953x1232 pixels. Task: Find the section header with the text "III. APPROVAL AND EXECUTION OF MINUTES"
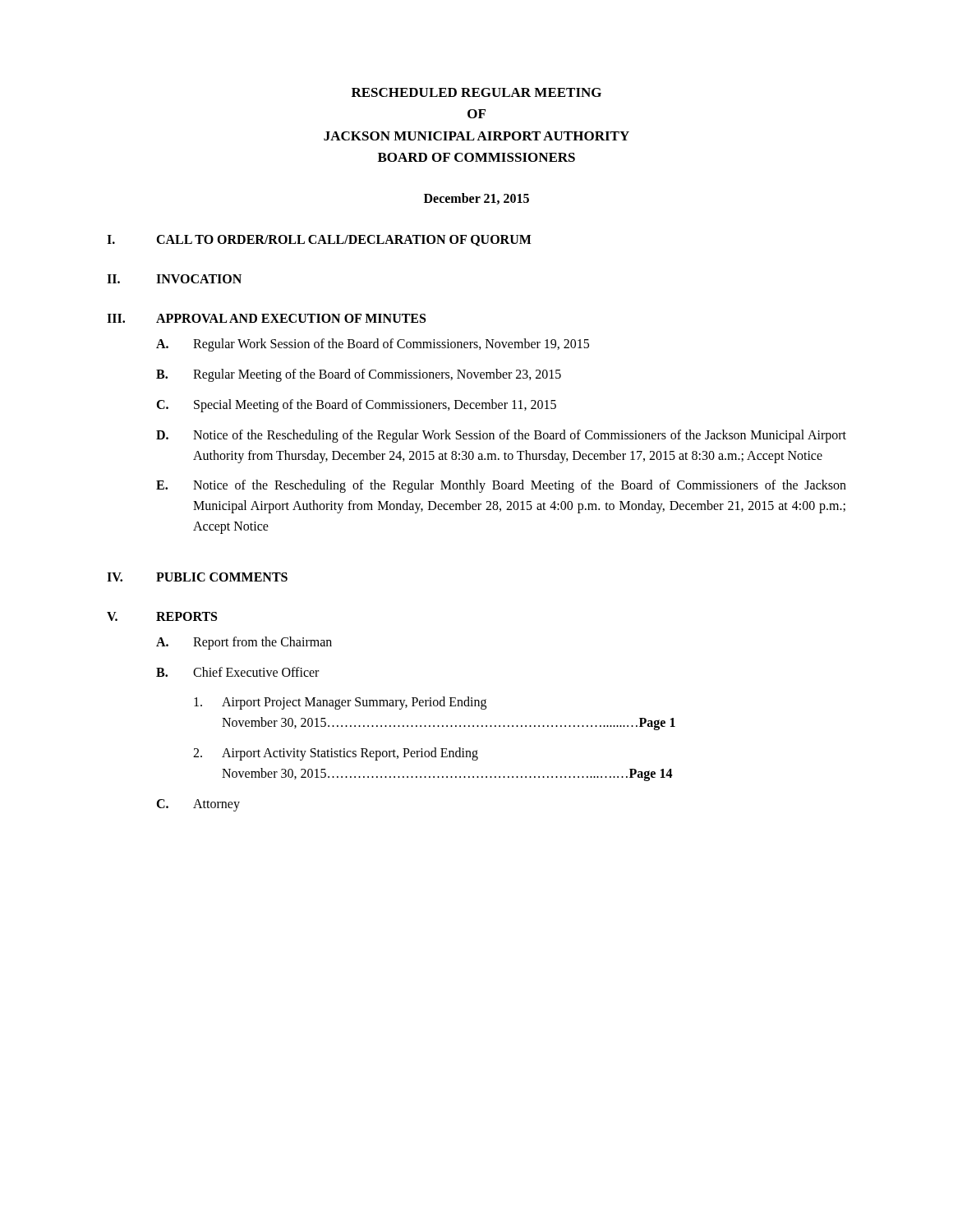click(x=267, y=319)
